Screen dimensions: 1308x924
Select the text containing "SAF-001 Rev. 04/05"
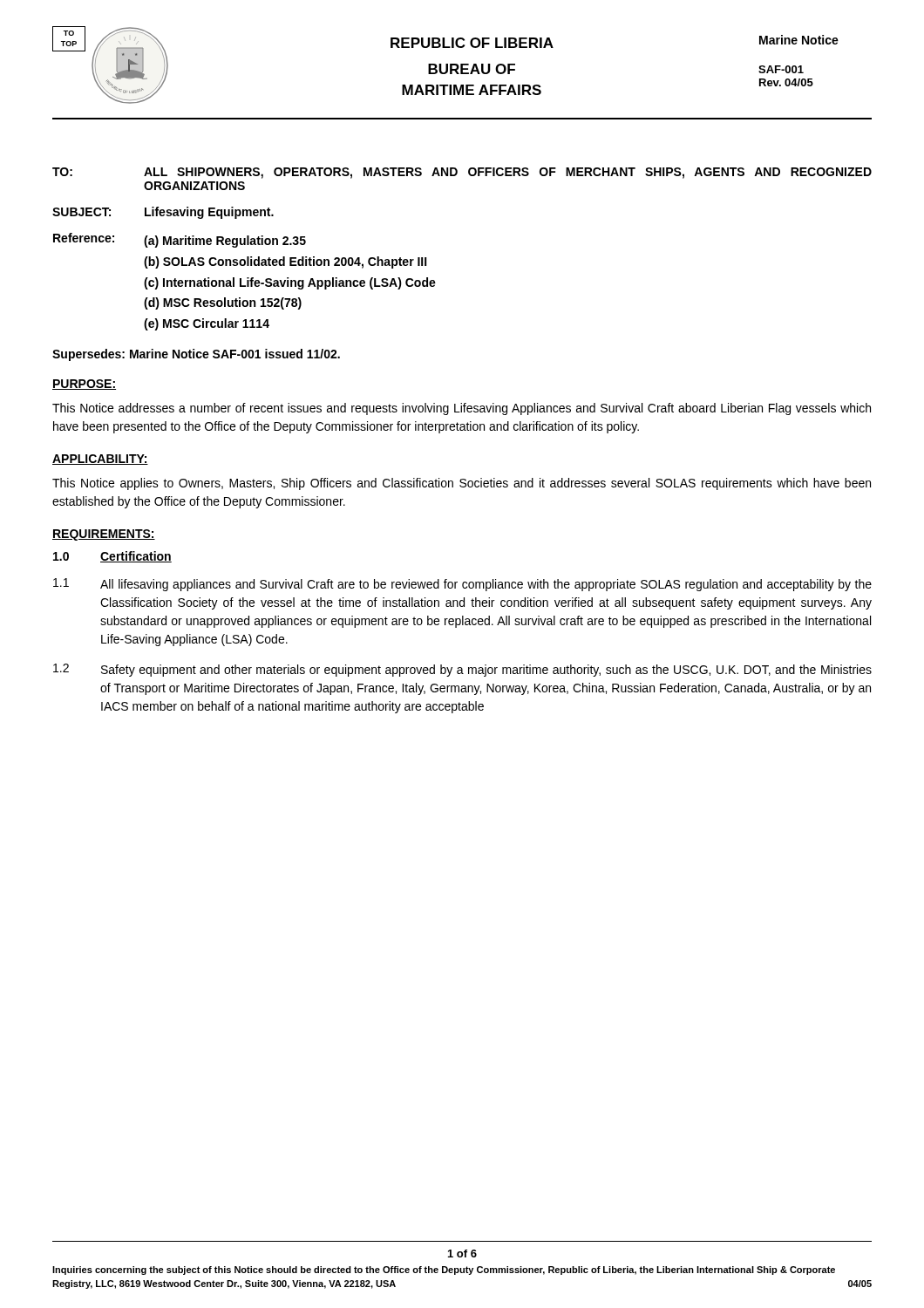(815, 76)
